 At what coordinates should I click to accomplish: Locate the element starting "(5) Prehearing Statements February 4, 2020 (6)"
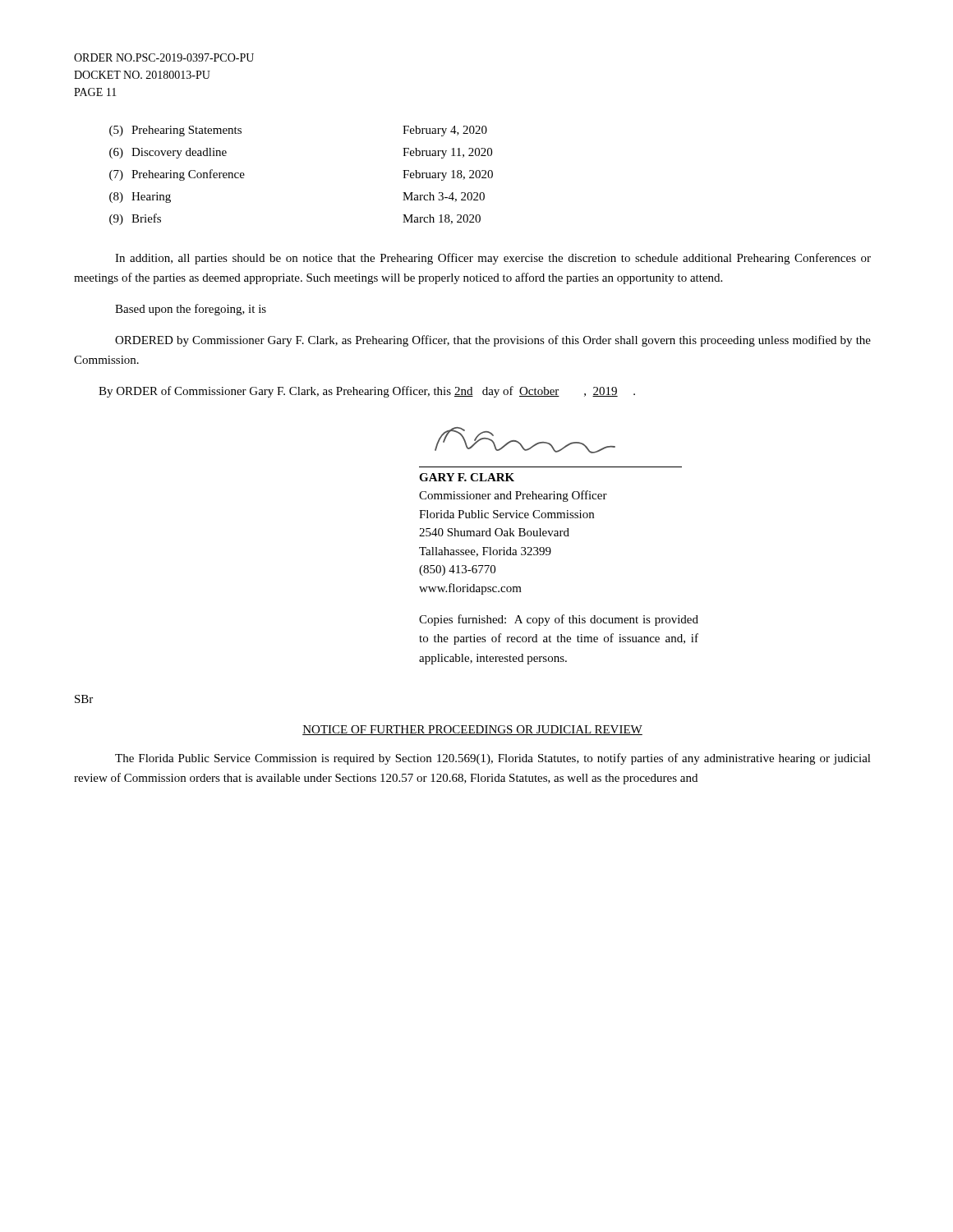[472, 175]
